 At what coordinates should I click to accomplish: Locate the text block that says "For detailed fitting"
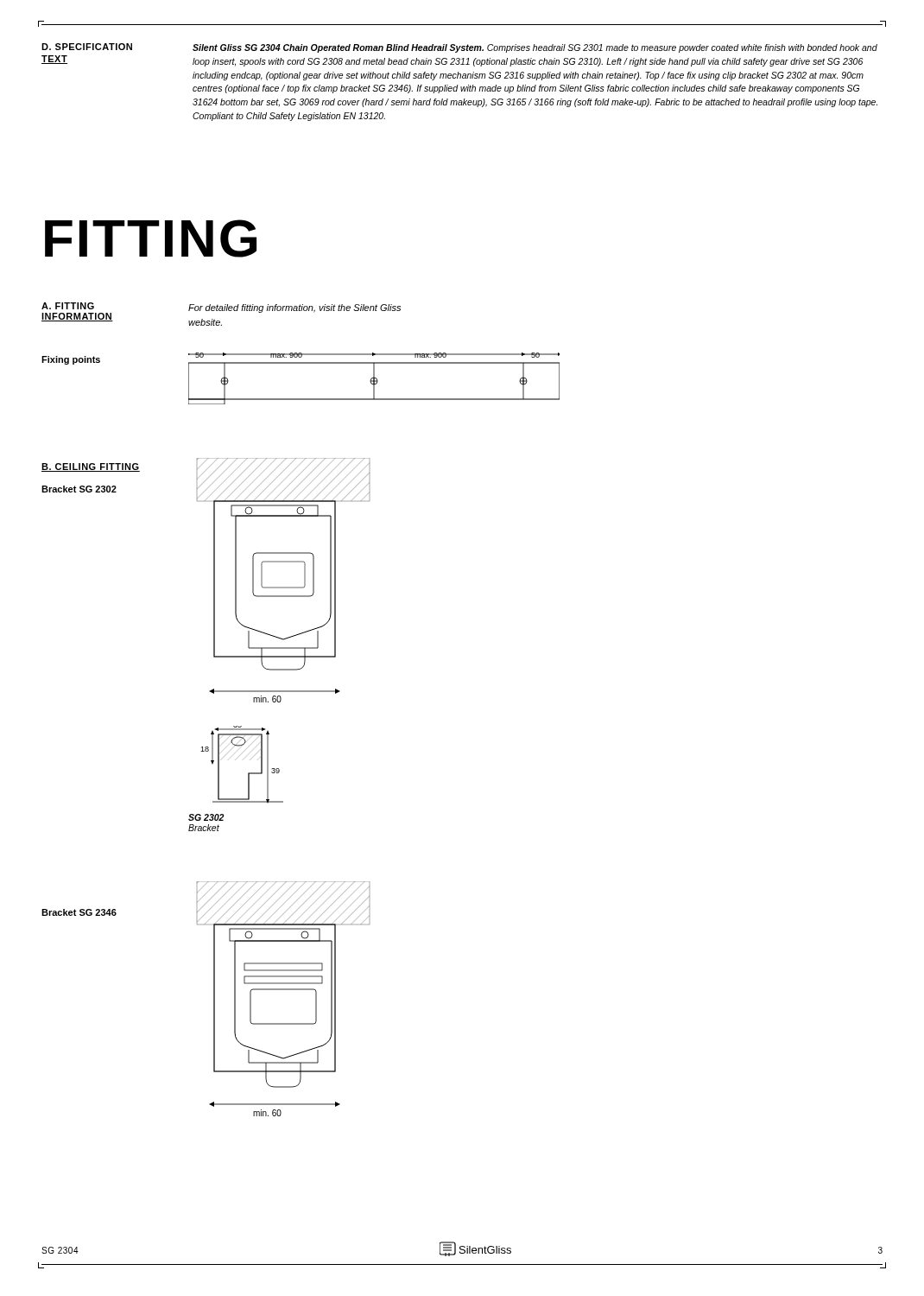(295, 315)
